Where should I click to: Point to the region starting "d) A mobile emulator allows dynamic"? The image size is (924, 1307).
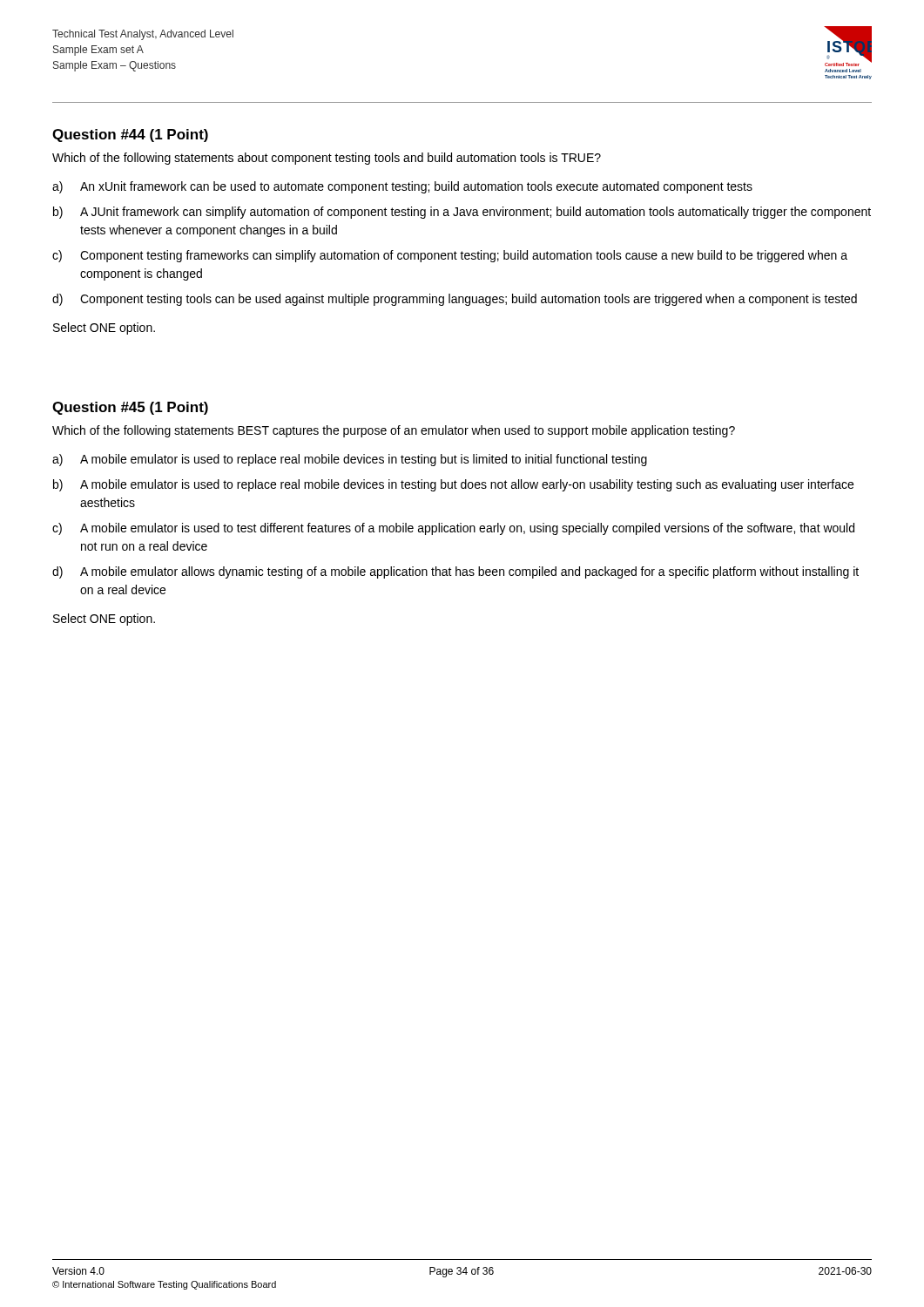[x=462, y=581]
